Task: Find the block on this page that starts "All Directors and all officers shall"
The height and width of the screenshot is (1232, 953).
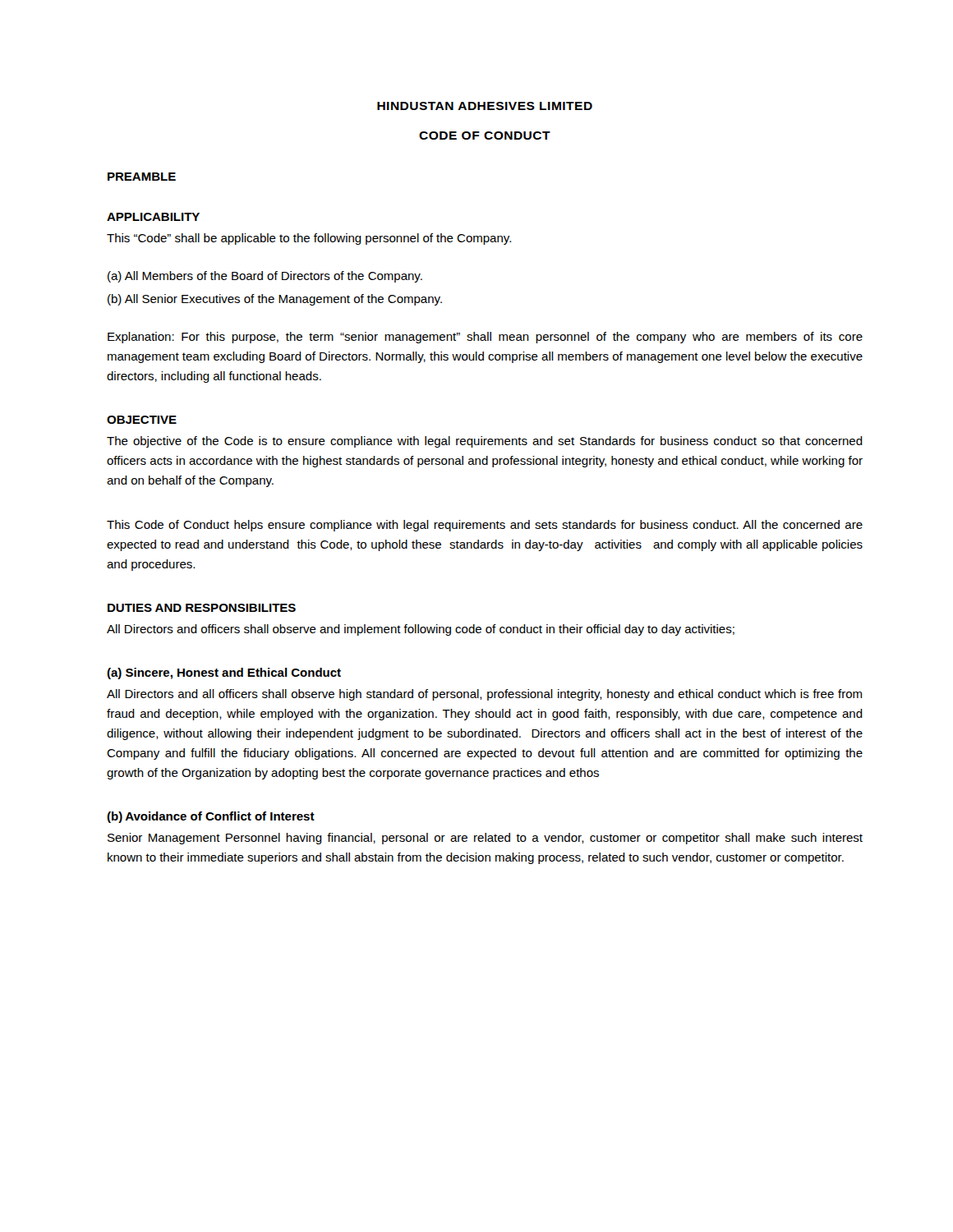Action: (x=485, y=733)
